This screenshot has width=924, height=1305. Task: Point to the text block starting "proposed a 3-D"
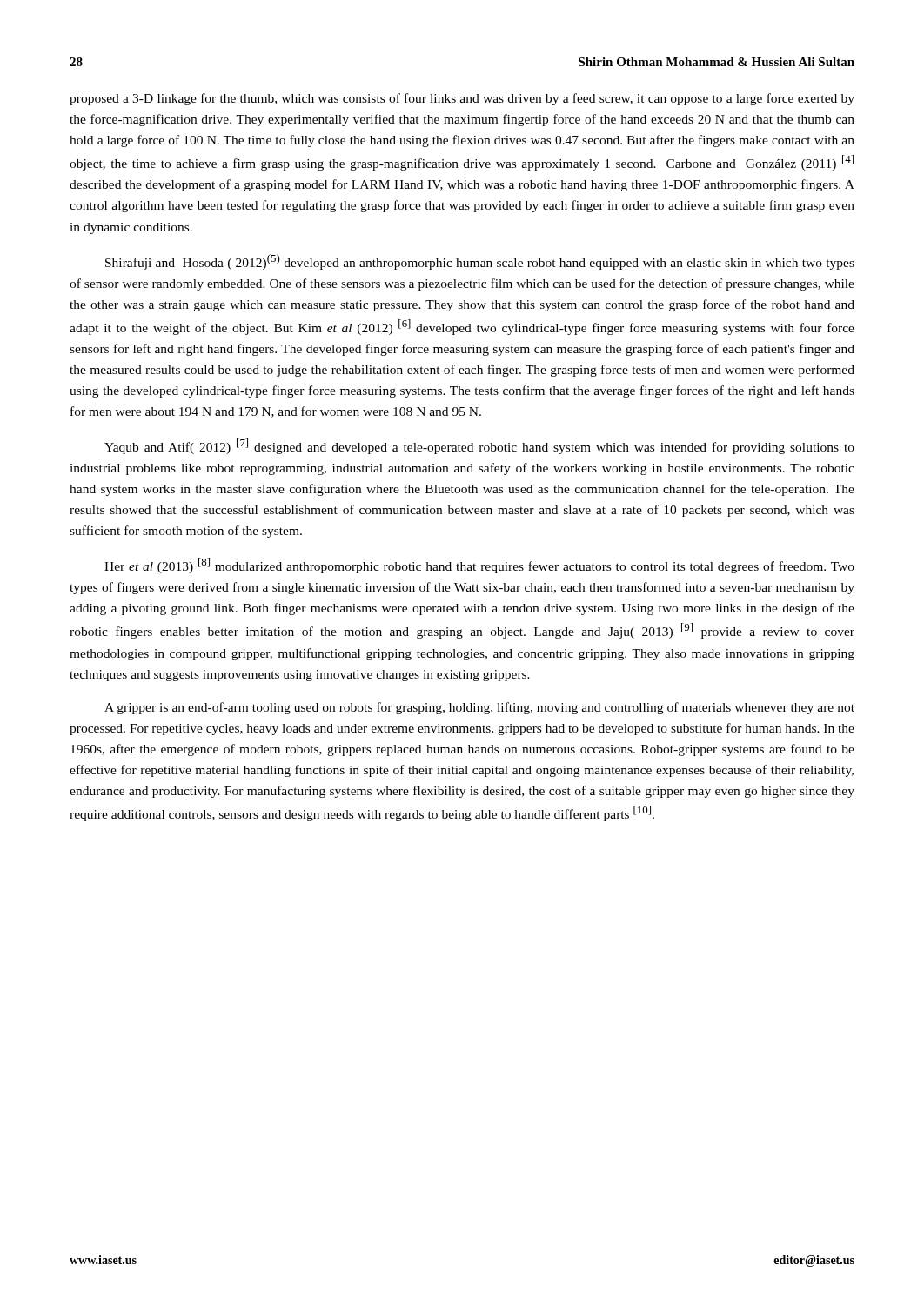tap(462, 162)
